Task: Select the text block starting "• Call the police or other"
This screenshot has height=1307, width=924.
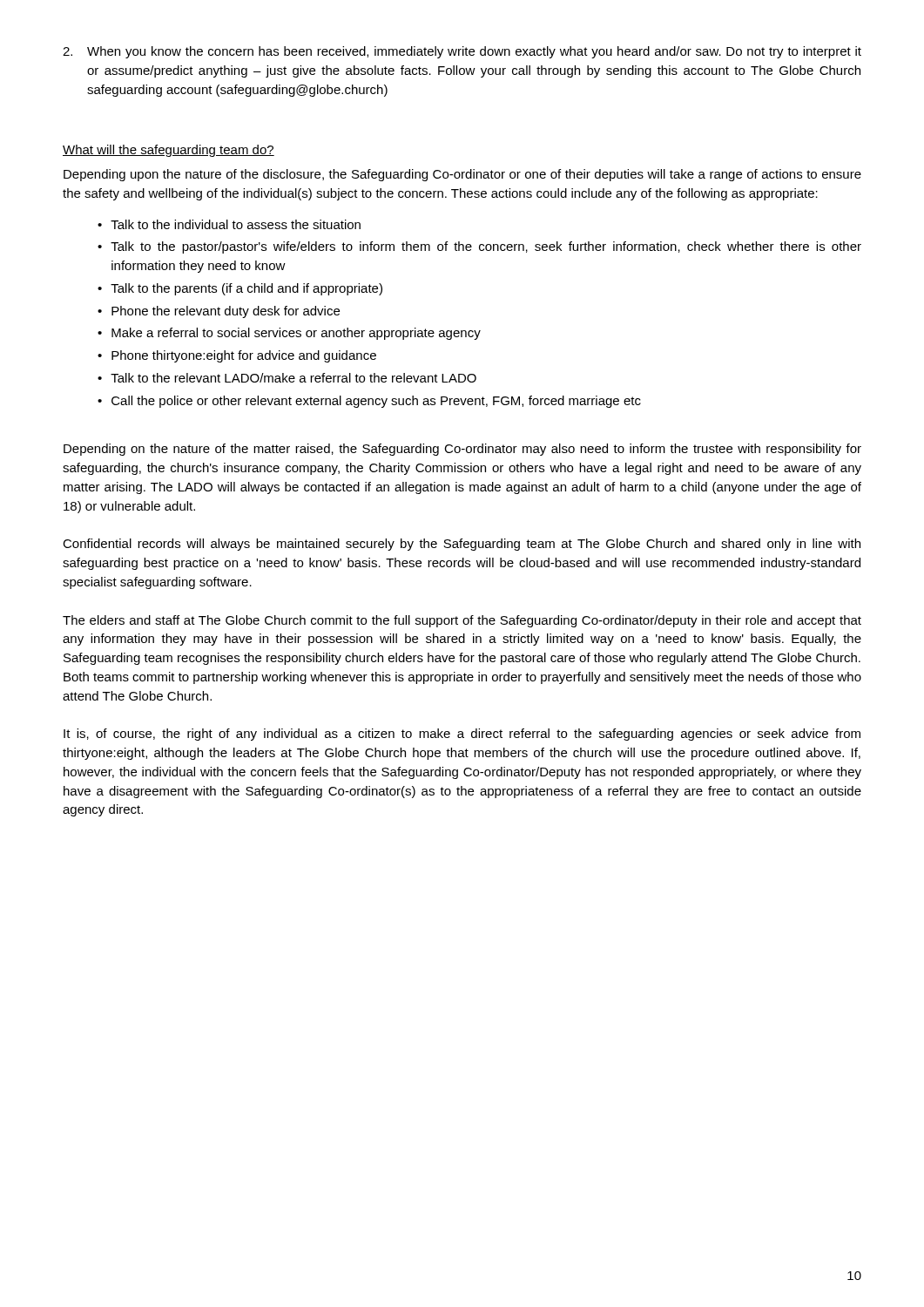Action: 479,400
